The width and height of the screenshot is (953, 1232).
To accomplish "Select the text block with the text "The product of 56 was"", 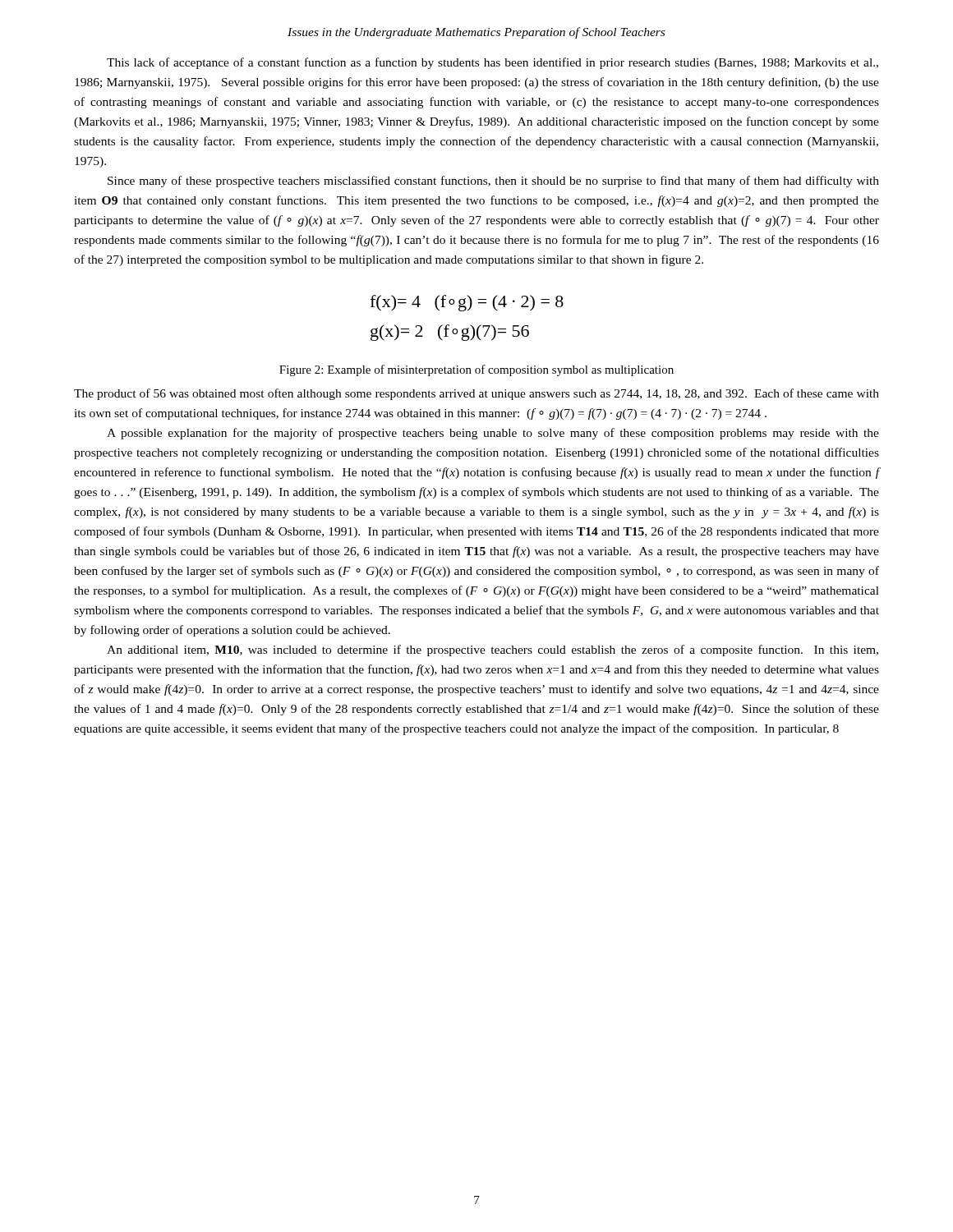I will pyautogui.click(x=476, y=561).
